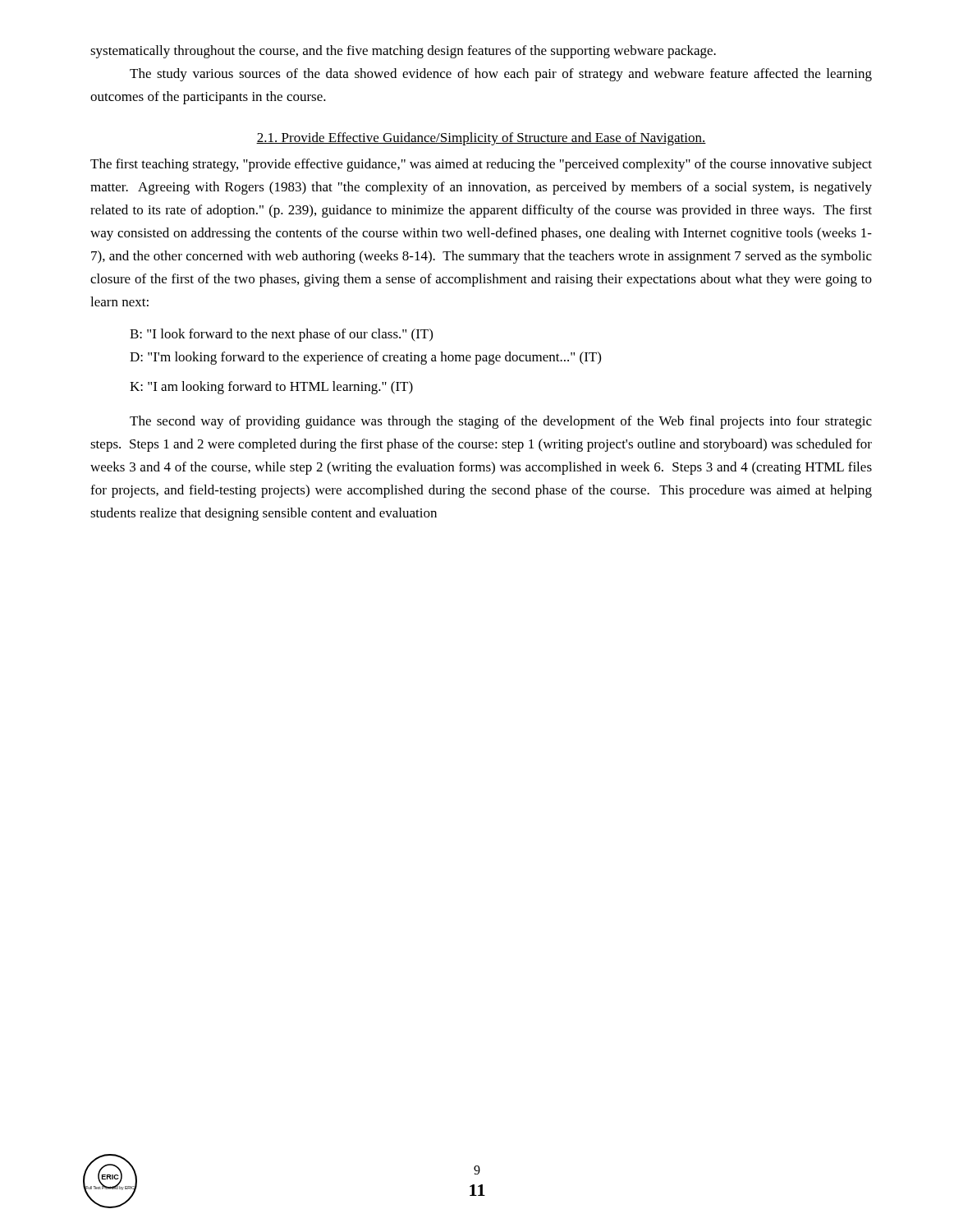
Task: Find the text block that says "The second way of providing guidance"
Action: [481, 467]
